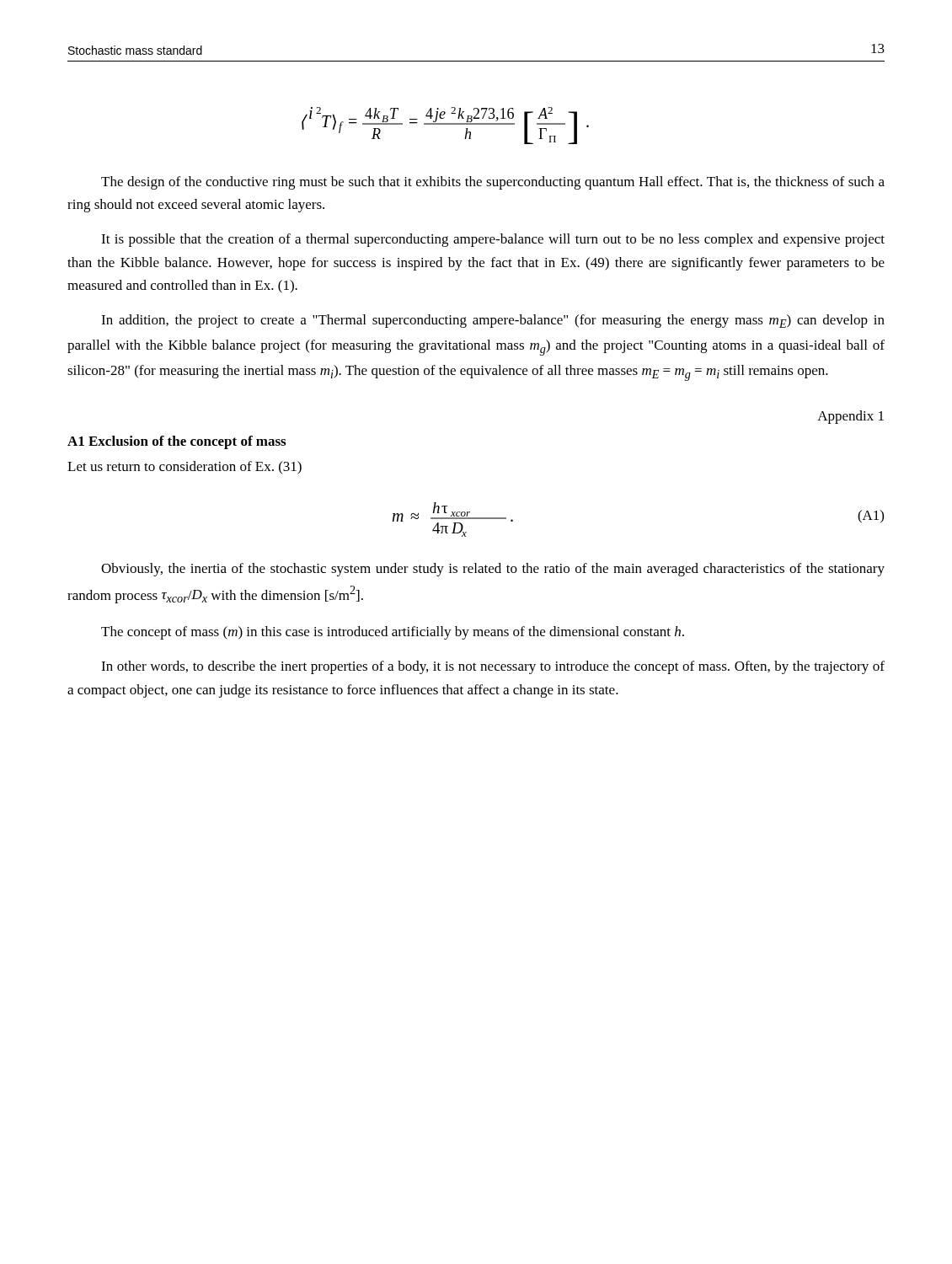
Task: Select the text that says "Appendix 1"
Action: (x=851, y=416)
